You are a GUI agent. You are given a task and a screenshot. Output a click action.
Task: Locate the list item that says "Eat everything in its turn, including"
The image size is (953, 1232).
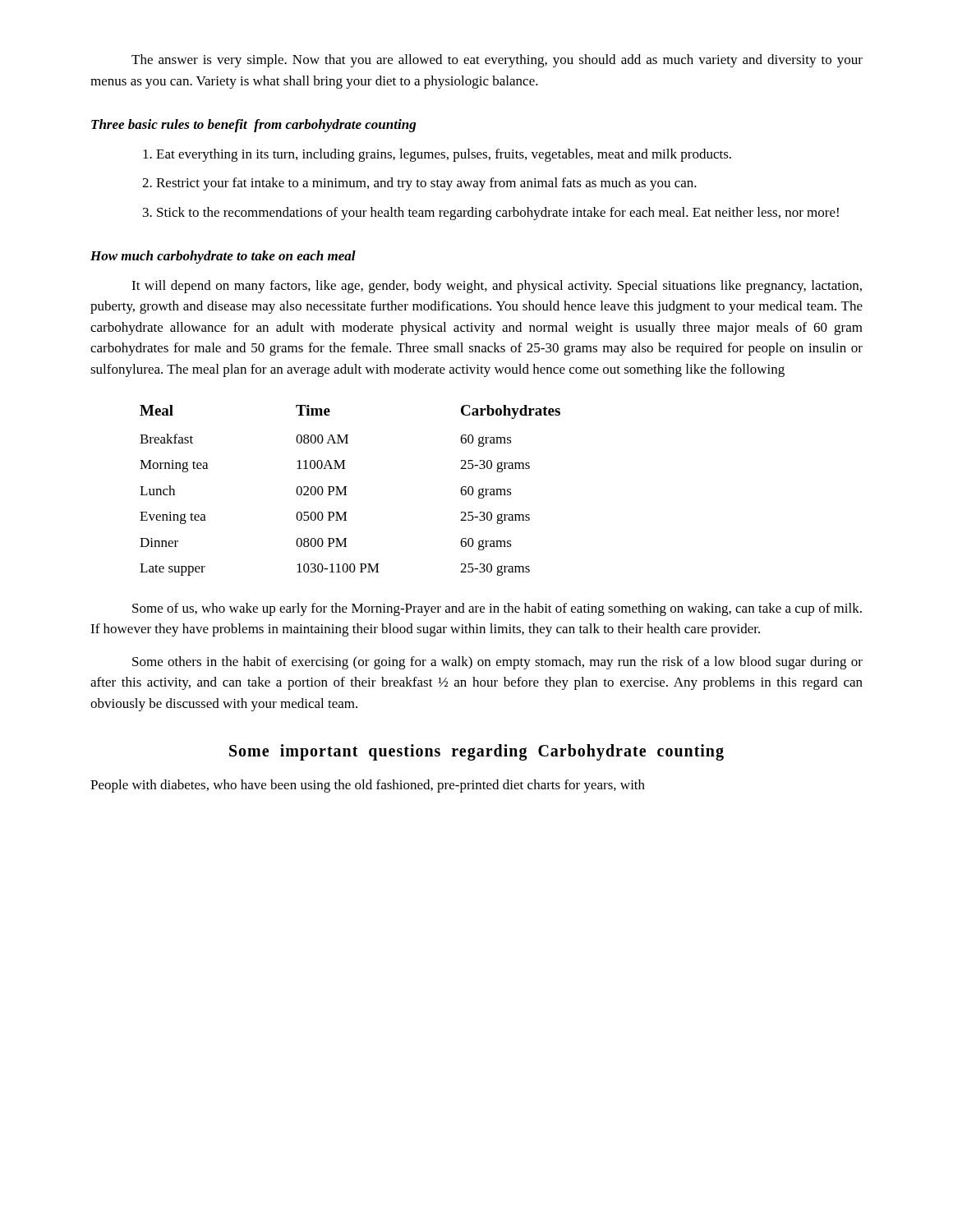pos(476,154)
